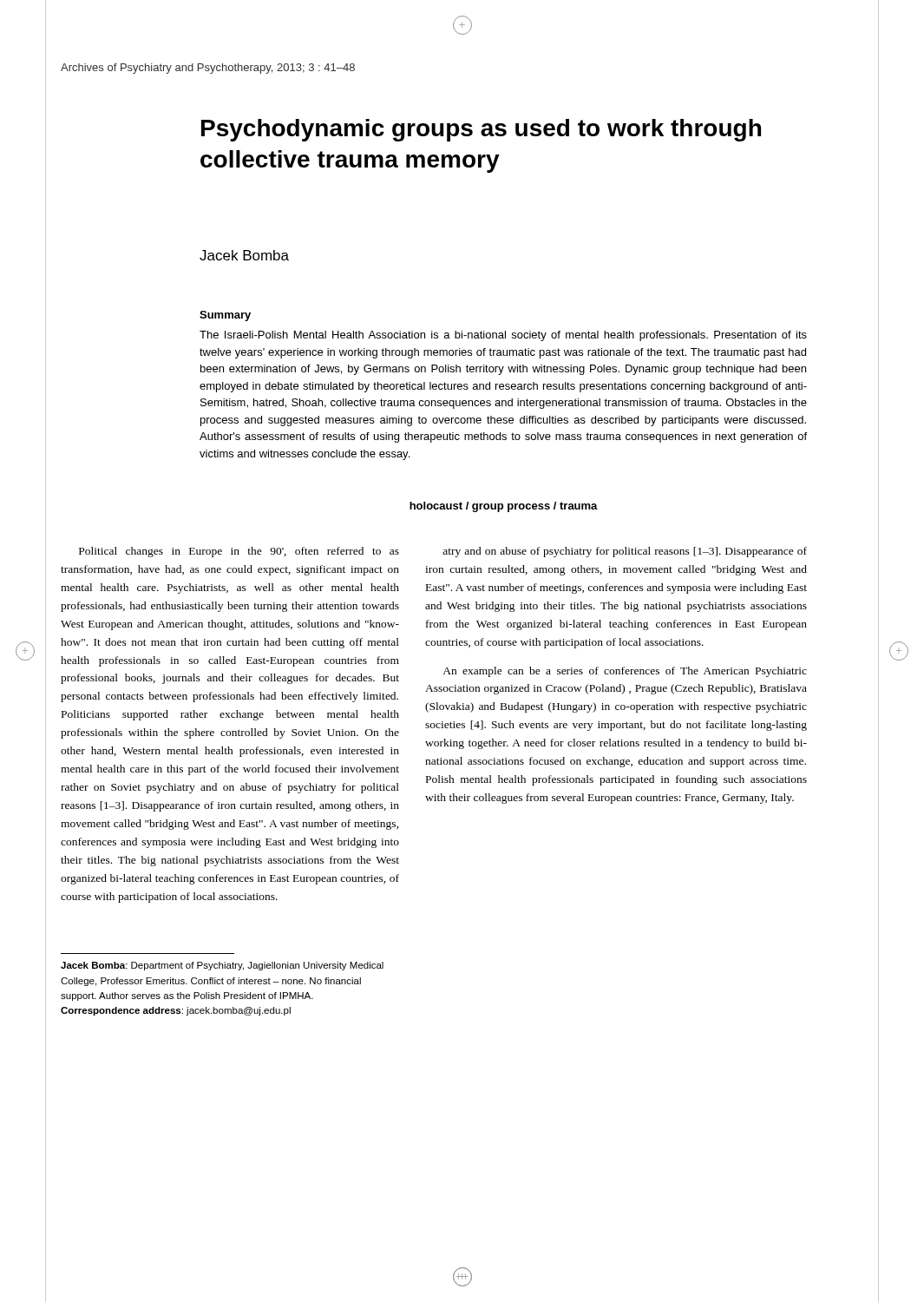Click the passage that begins "atry and on abuse of"
The image size is (924, 1302).
(616, 675)
